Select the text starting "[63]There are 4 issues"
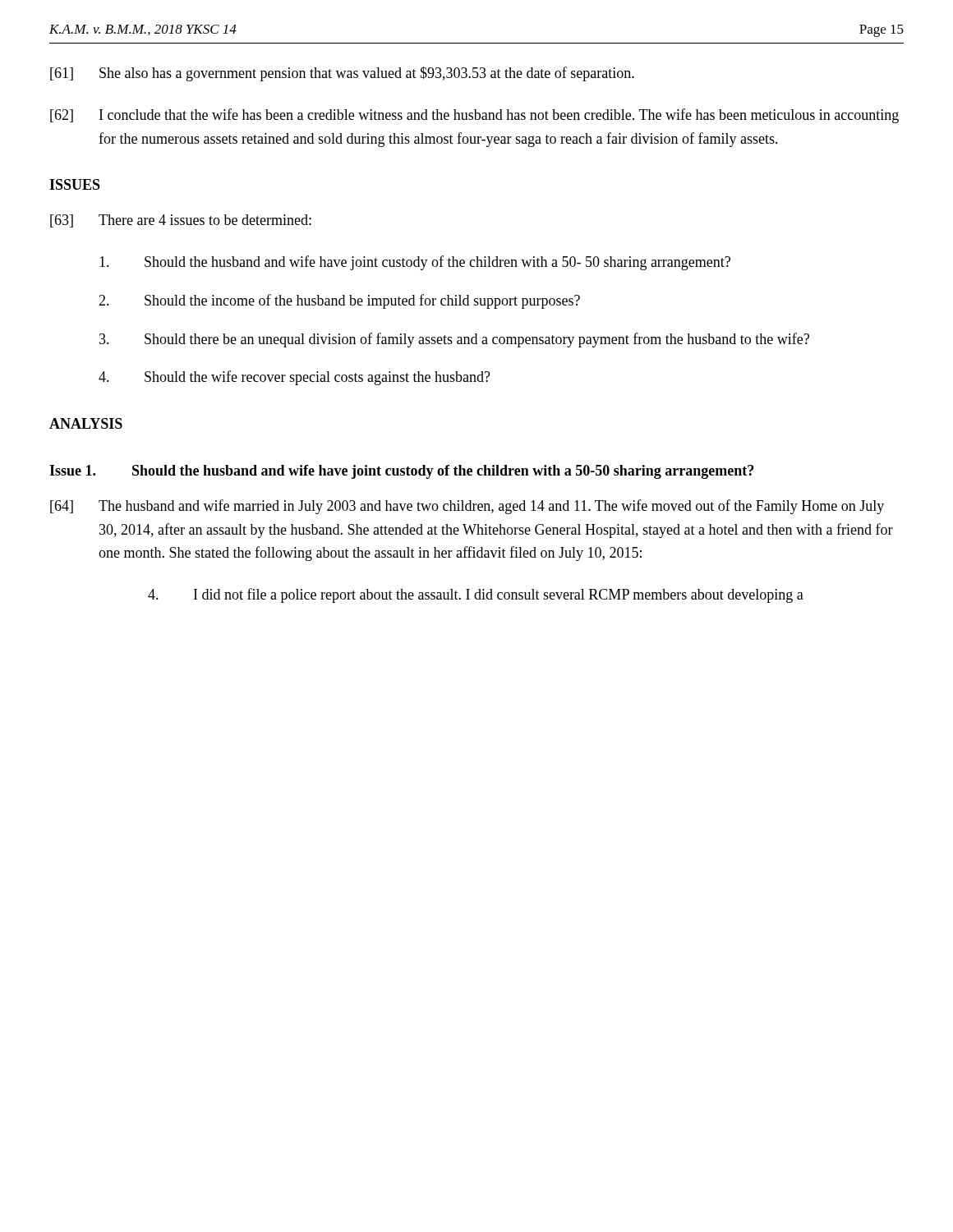Viewport: 953px width, 1232px height. click(181, 221)
